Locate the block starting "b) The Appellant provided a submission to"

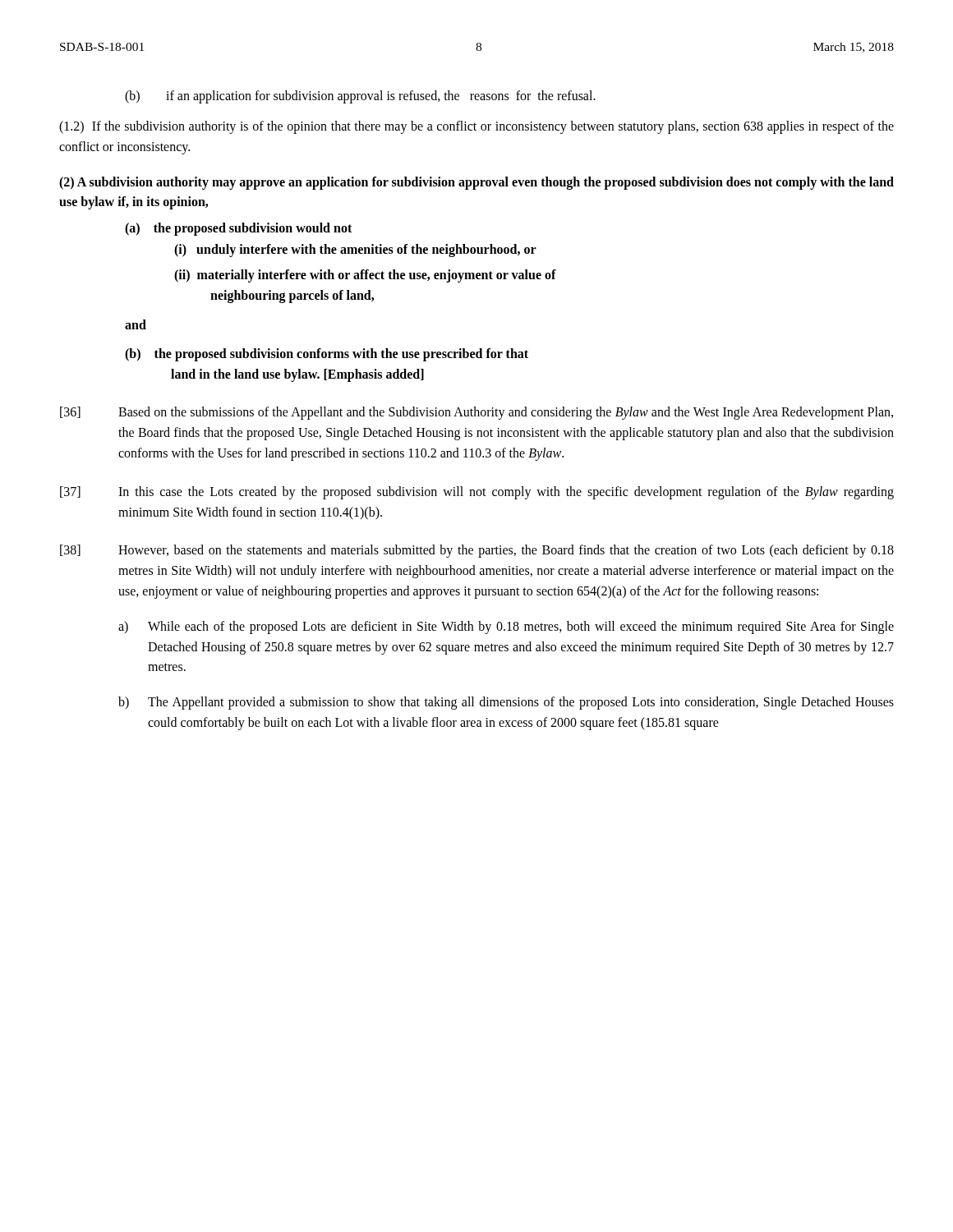506,713
